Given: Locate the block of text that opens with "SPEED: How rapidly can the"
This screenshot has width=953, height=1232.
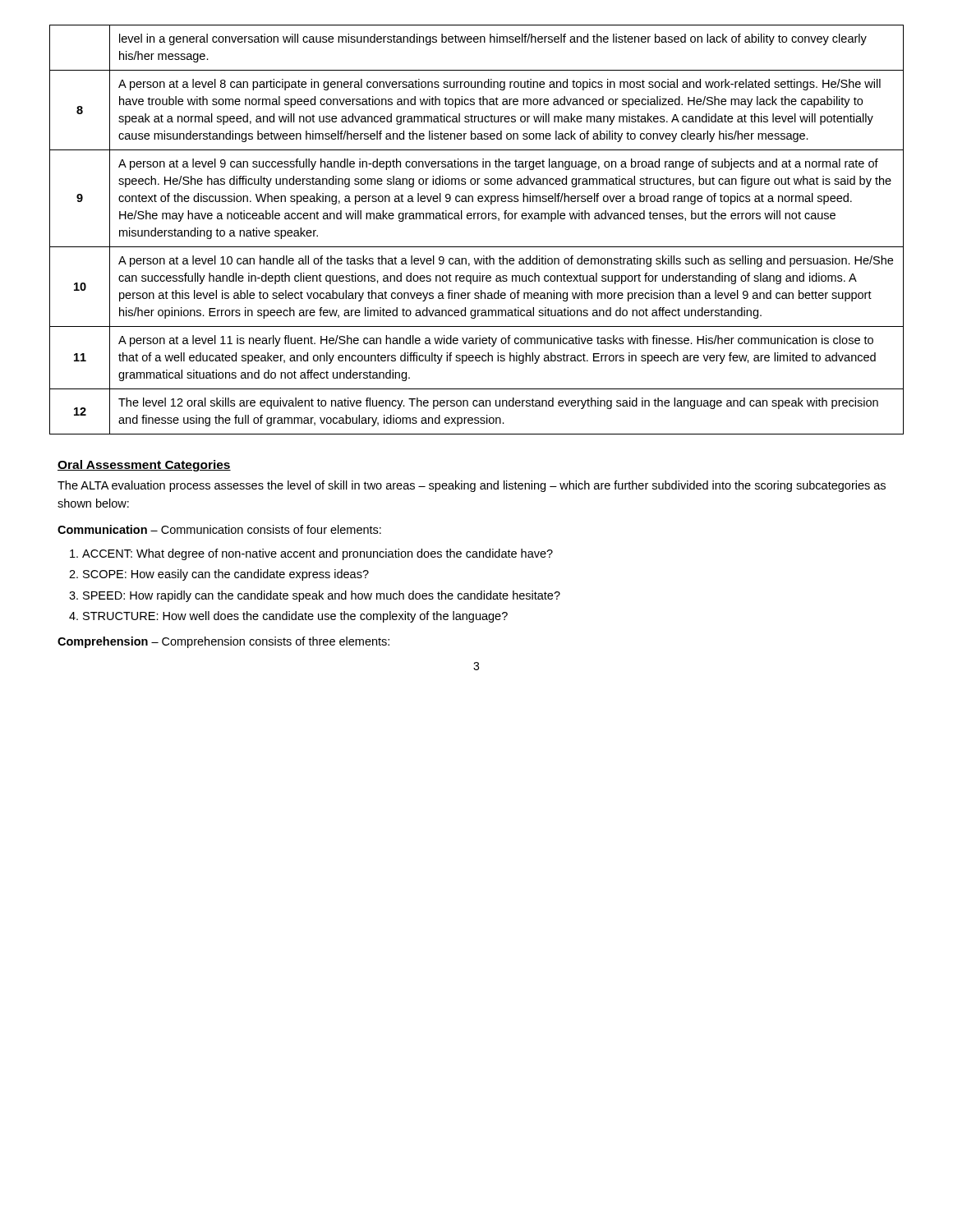Looking at the screenshot, I should (x=321, y=595).
